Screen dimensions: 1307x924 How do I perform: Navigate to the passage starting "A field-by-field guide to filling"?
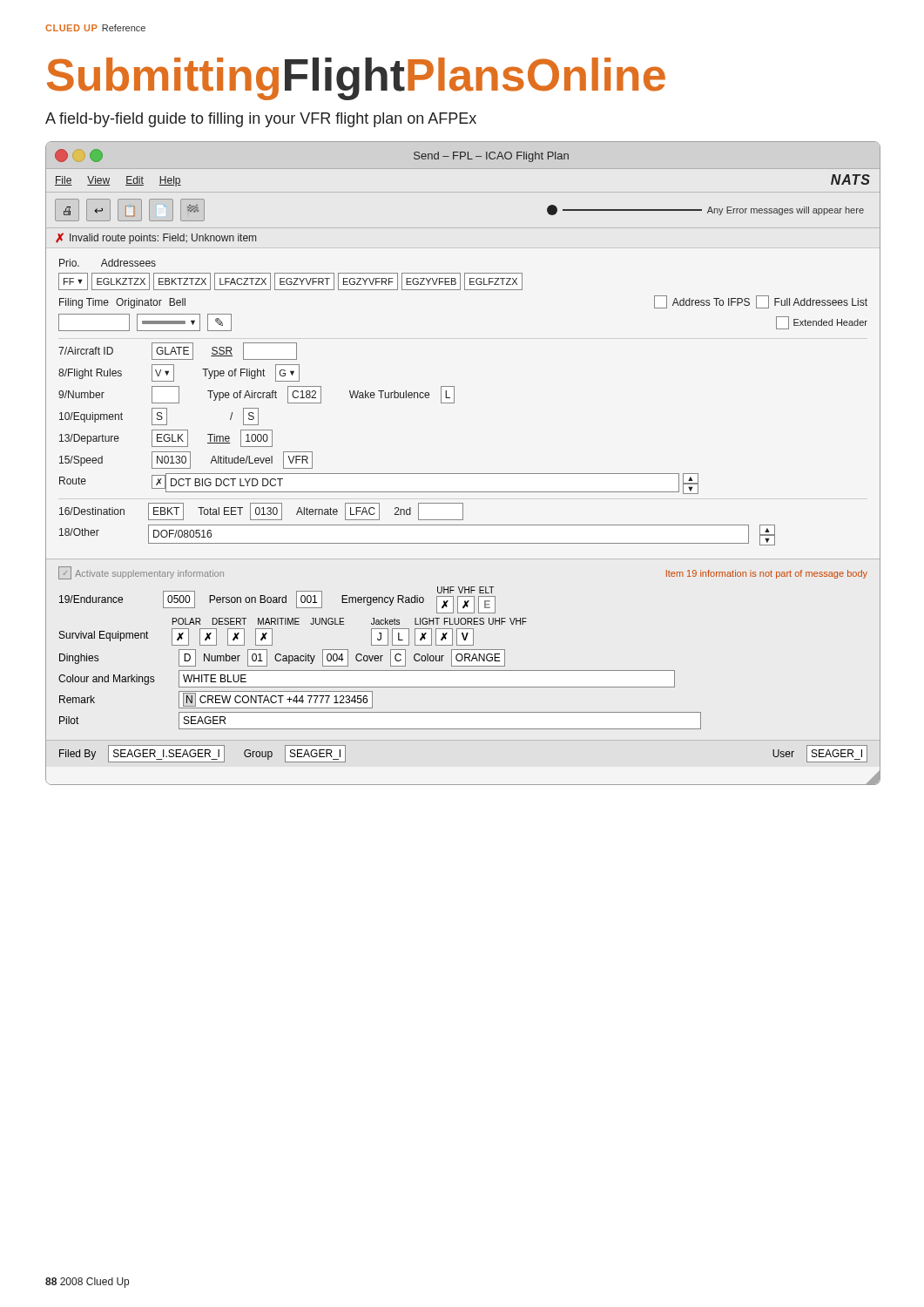coord(261,118)
